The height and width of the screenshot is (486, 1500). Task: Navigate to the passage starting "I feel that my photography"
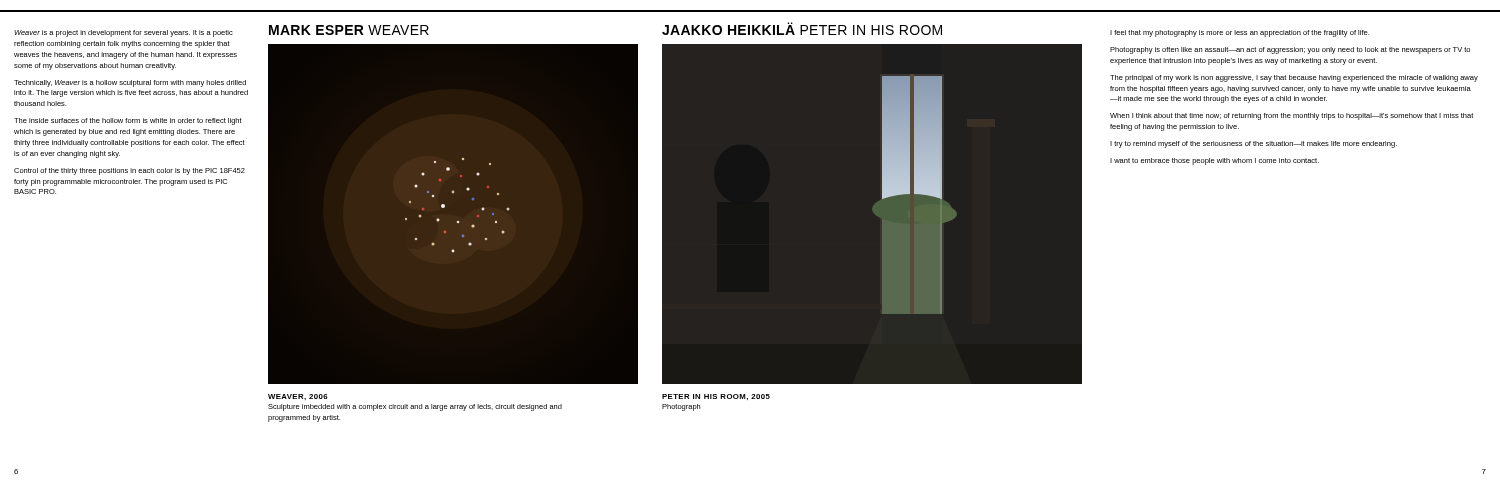1294,97
